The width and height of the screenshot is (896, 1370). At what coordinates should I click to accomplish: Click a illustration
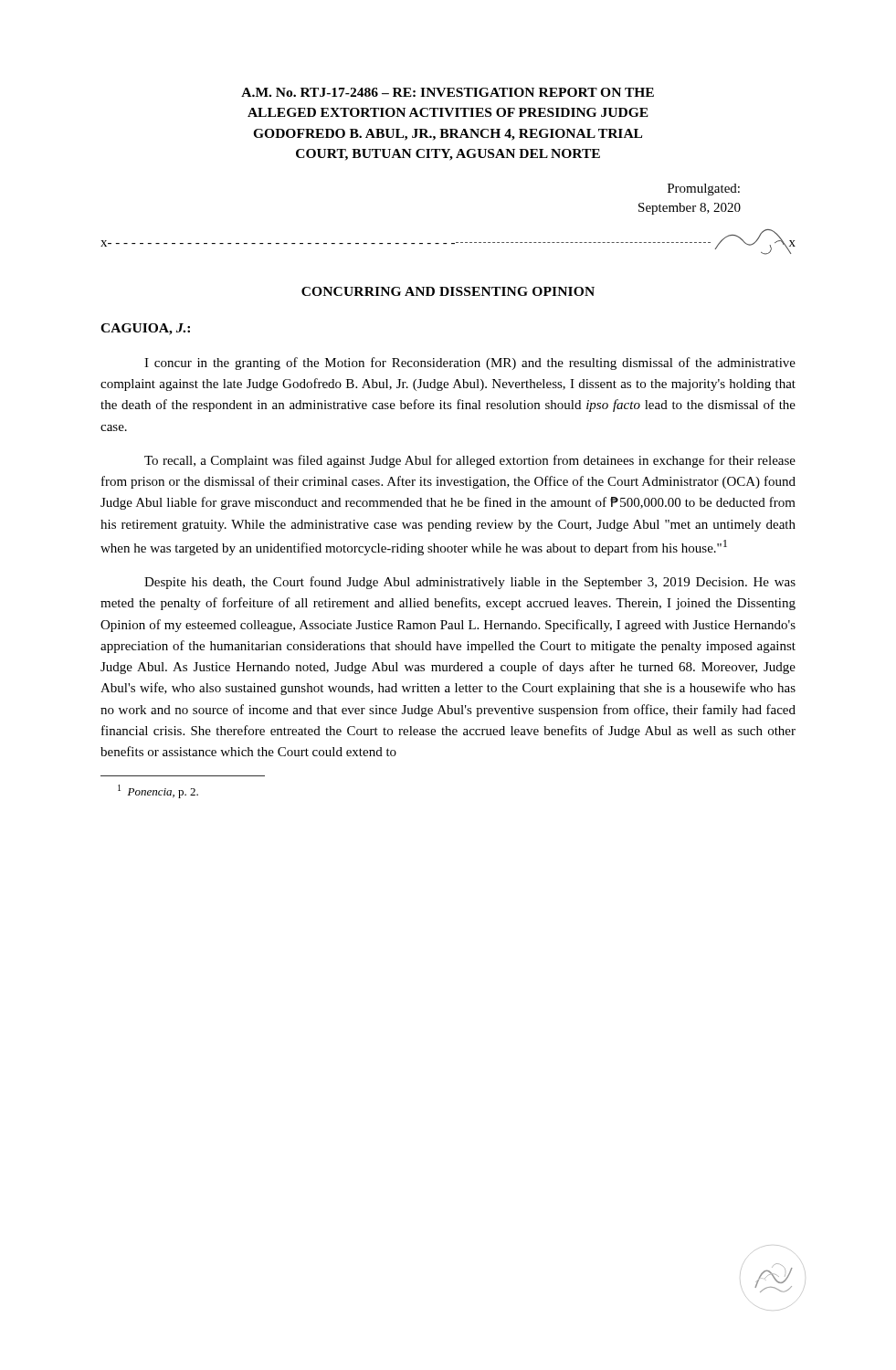773,1278
